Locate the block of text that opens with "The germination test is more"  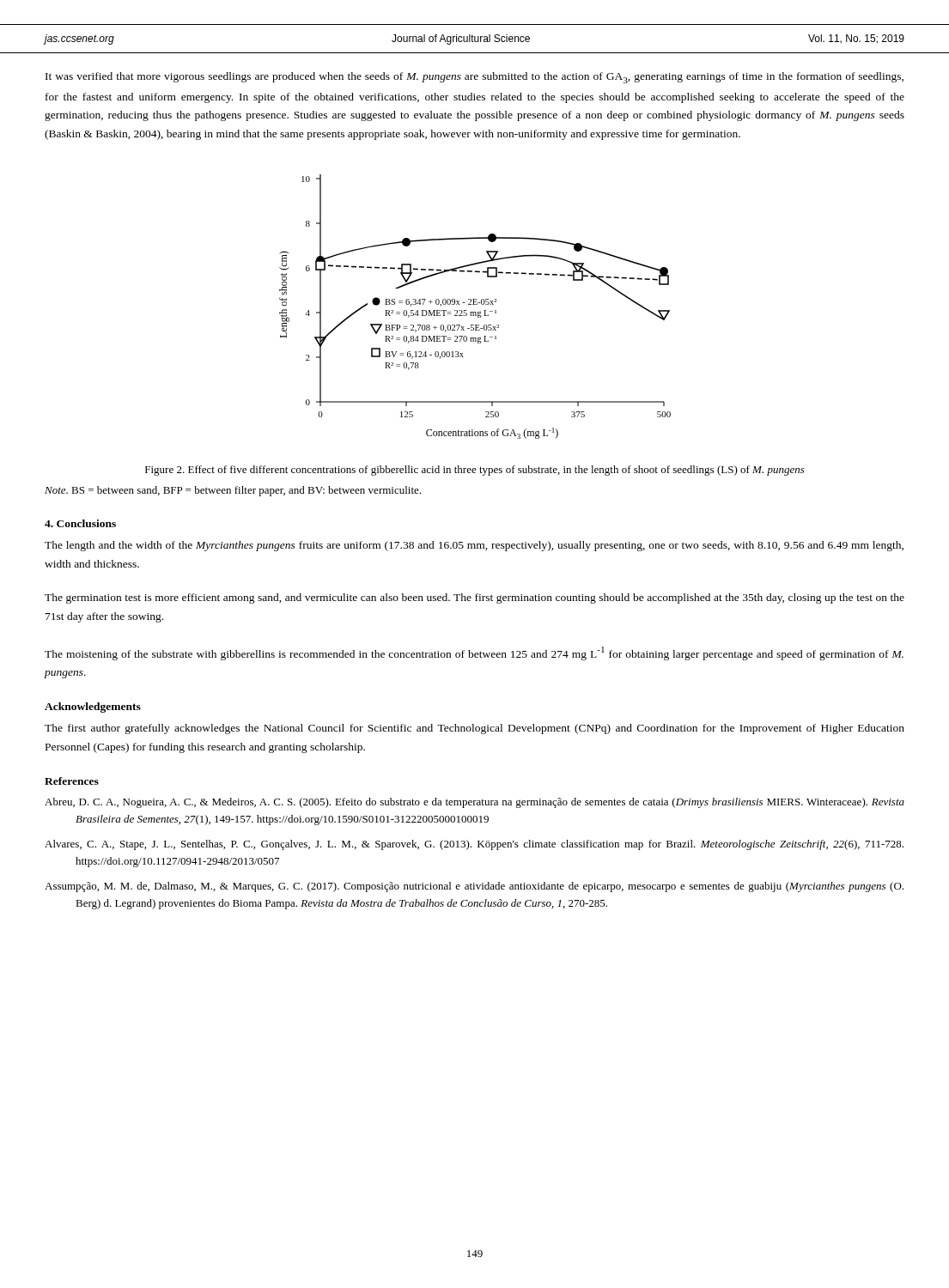tap(474, 607)
